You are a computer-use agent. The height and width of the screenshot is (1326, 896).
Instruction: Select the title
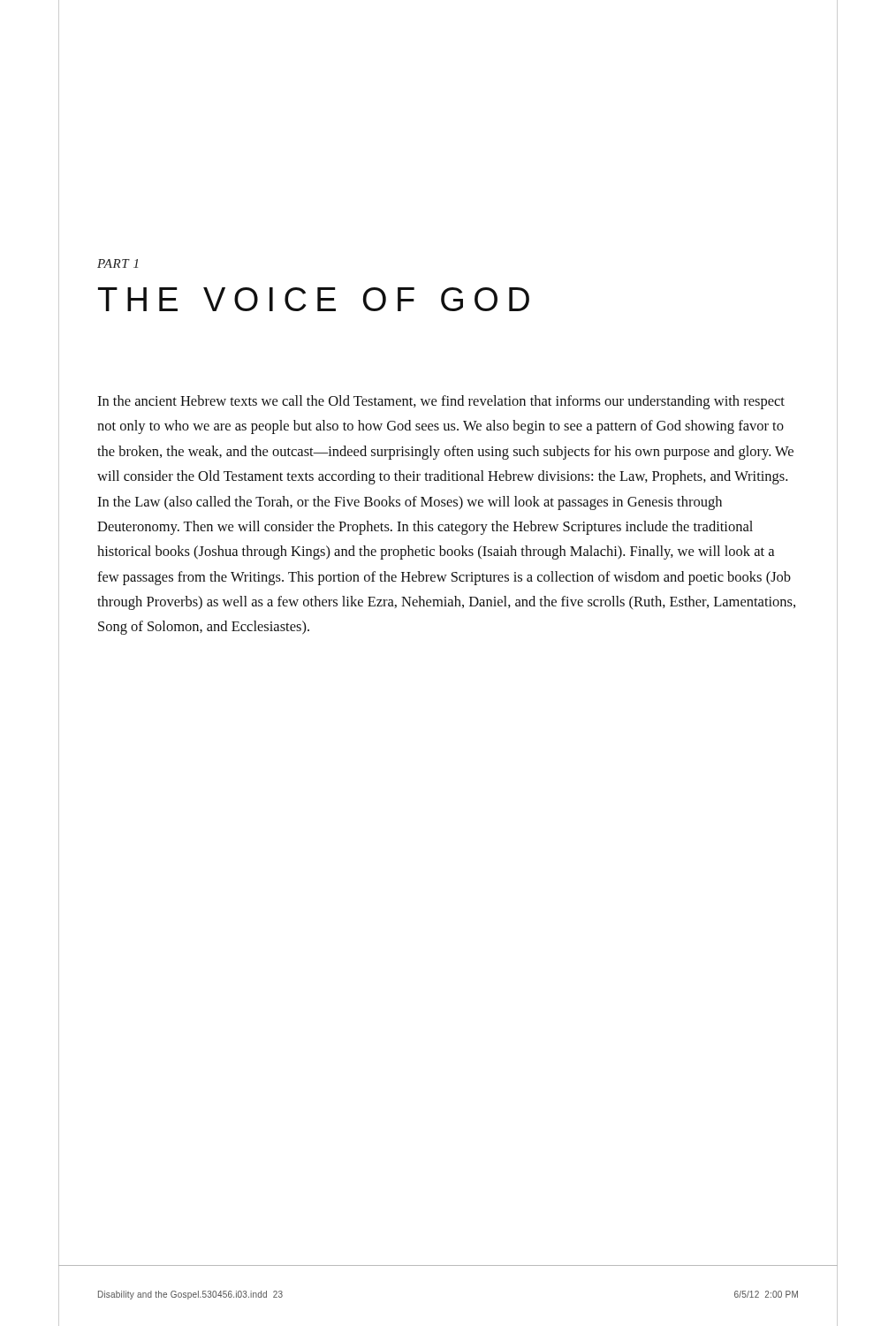pos(318,300)
